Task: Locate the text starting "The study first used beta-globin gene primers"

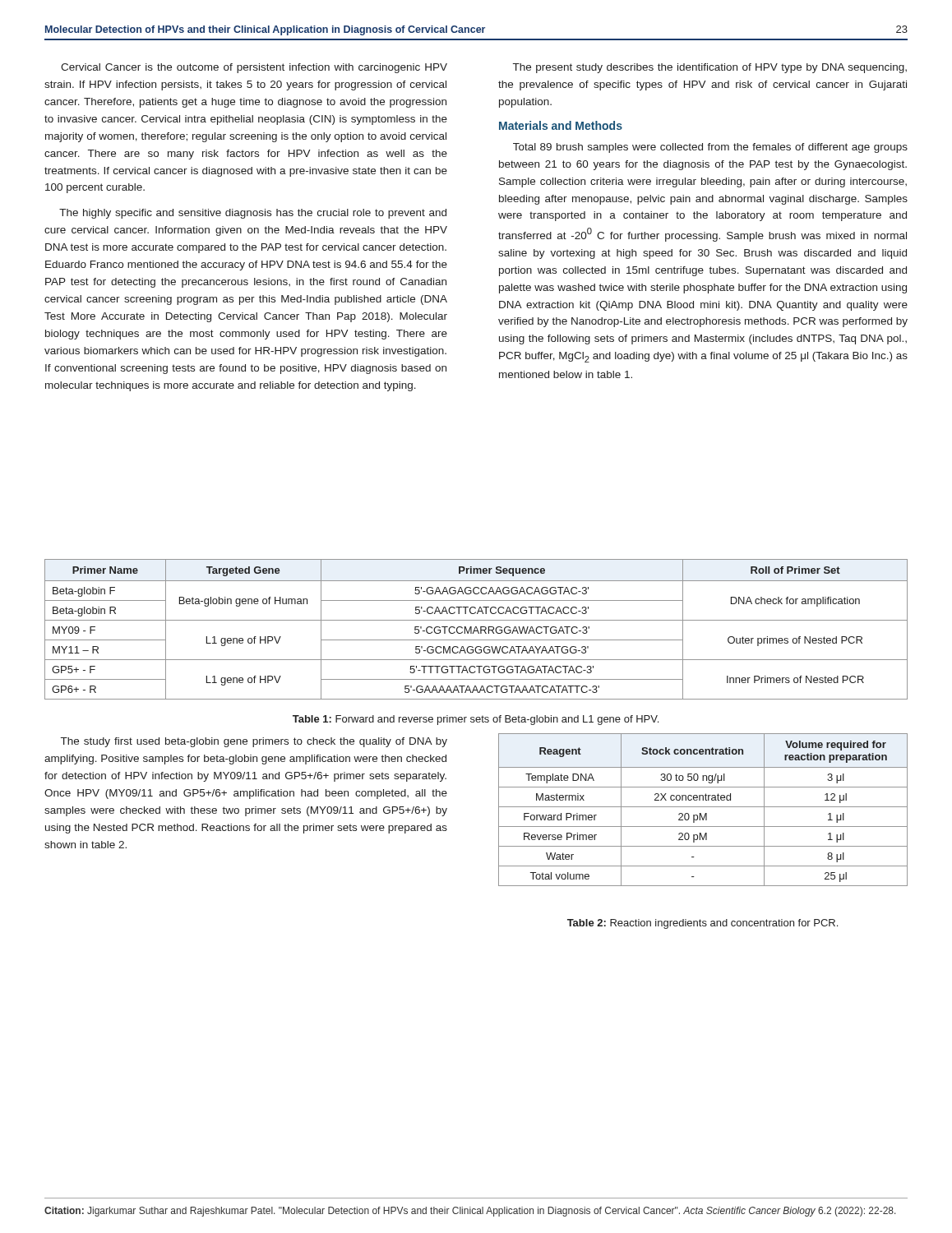Action: point(246,793)
